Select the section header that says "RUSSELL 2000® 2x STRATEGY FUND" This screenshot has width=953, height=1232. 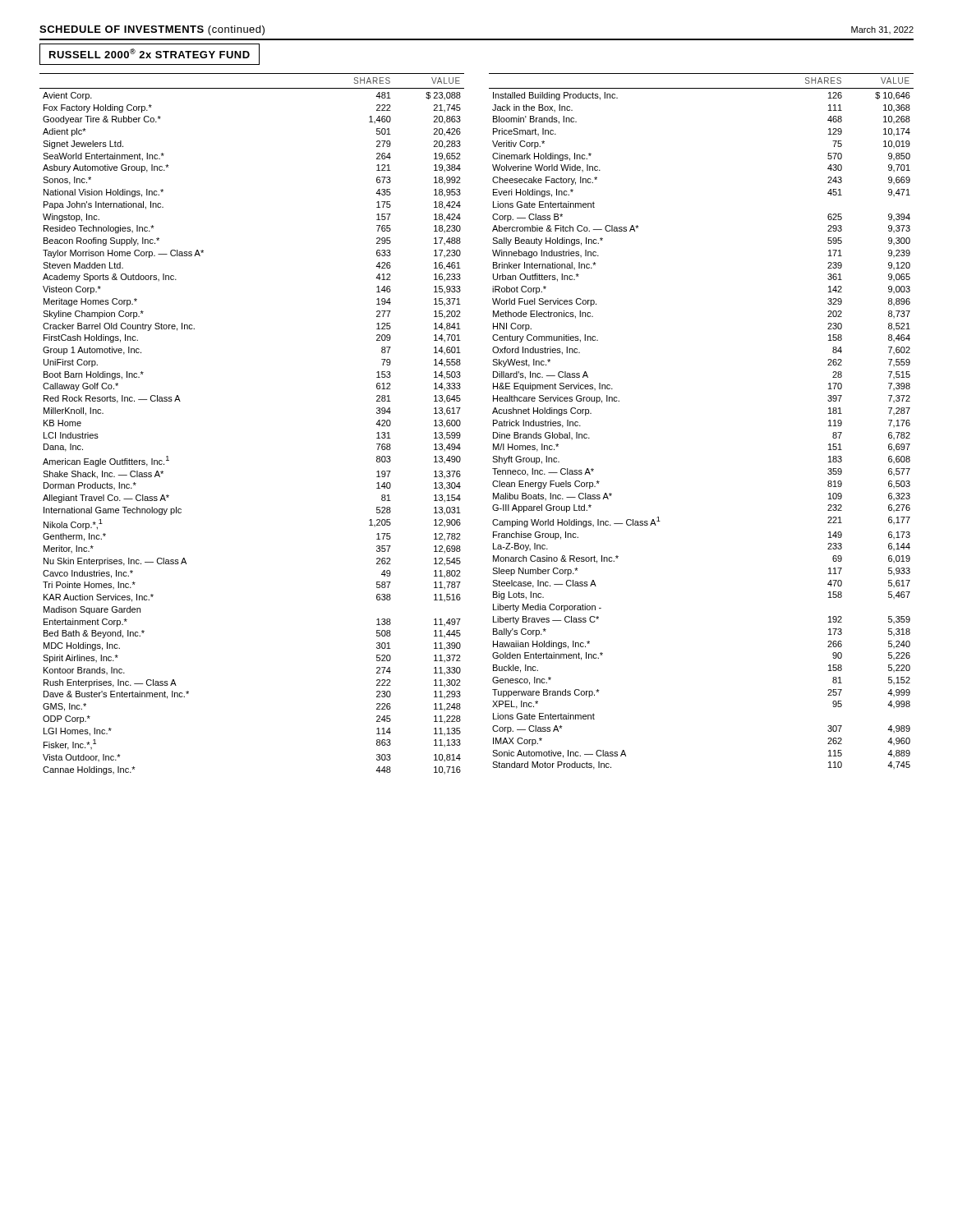click(149, 54)
